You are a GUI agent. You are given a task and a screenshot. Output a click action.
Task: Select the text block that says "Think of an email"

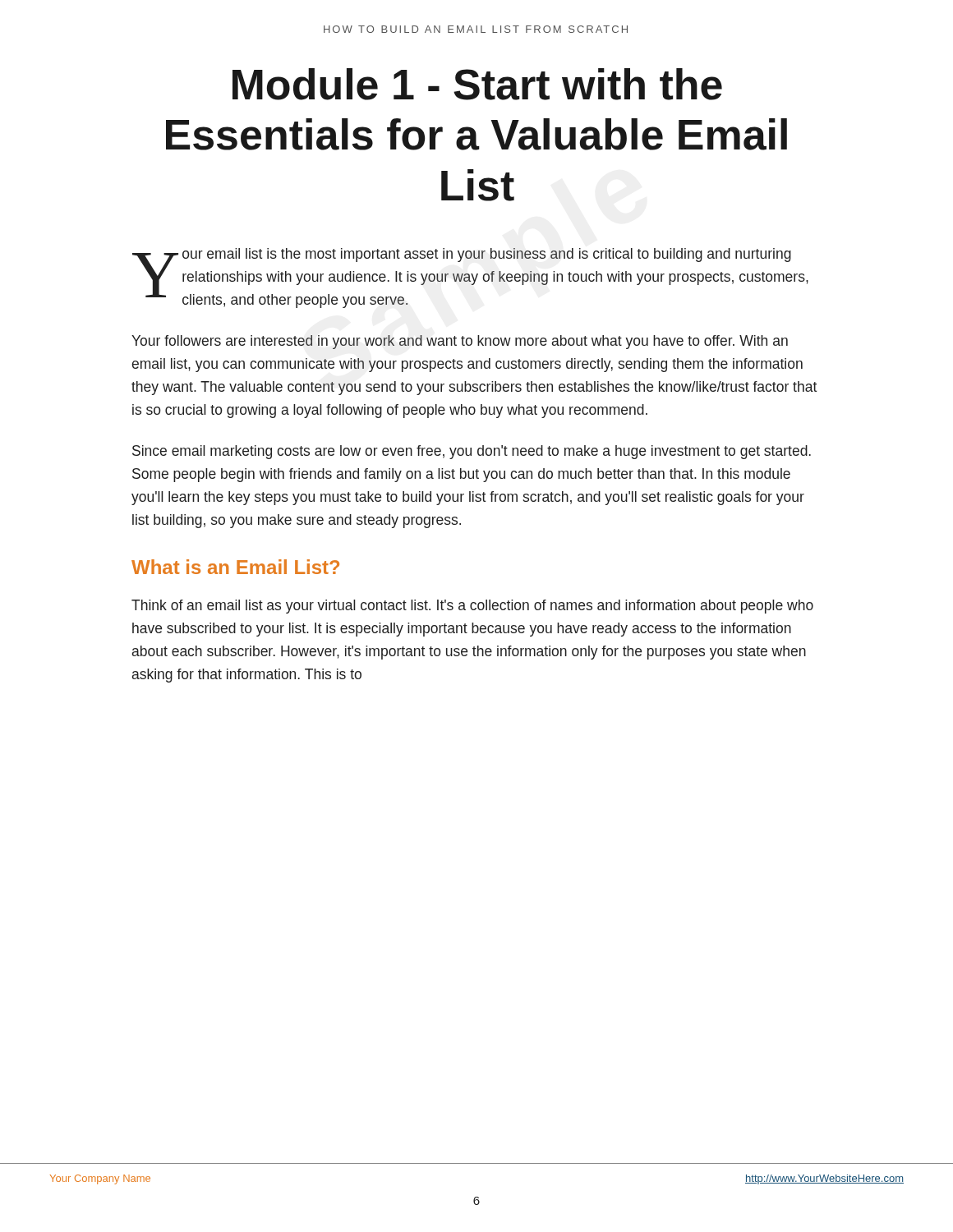[472, 640]
